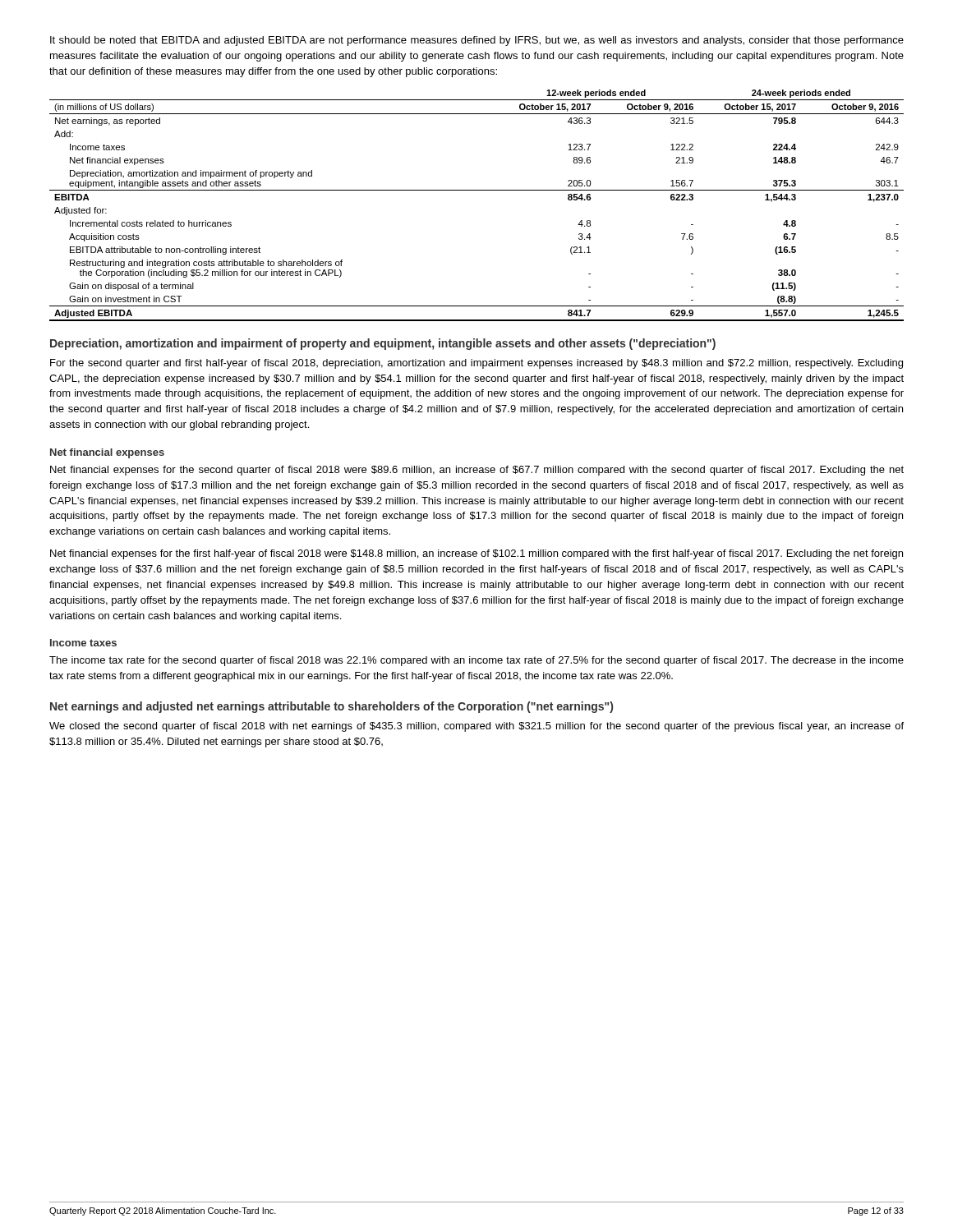Locate the section header containing "Income taxes"
This screenshot has width=953, height=1232.
point(83,643)
